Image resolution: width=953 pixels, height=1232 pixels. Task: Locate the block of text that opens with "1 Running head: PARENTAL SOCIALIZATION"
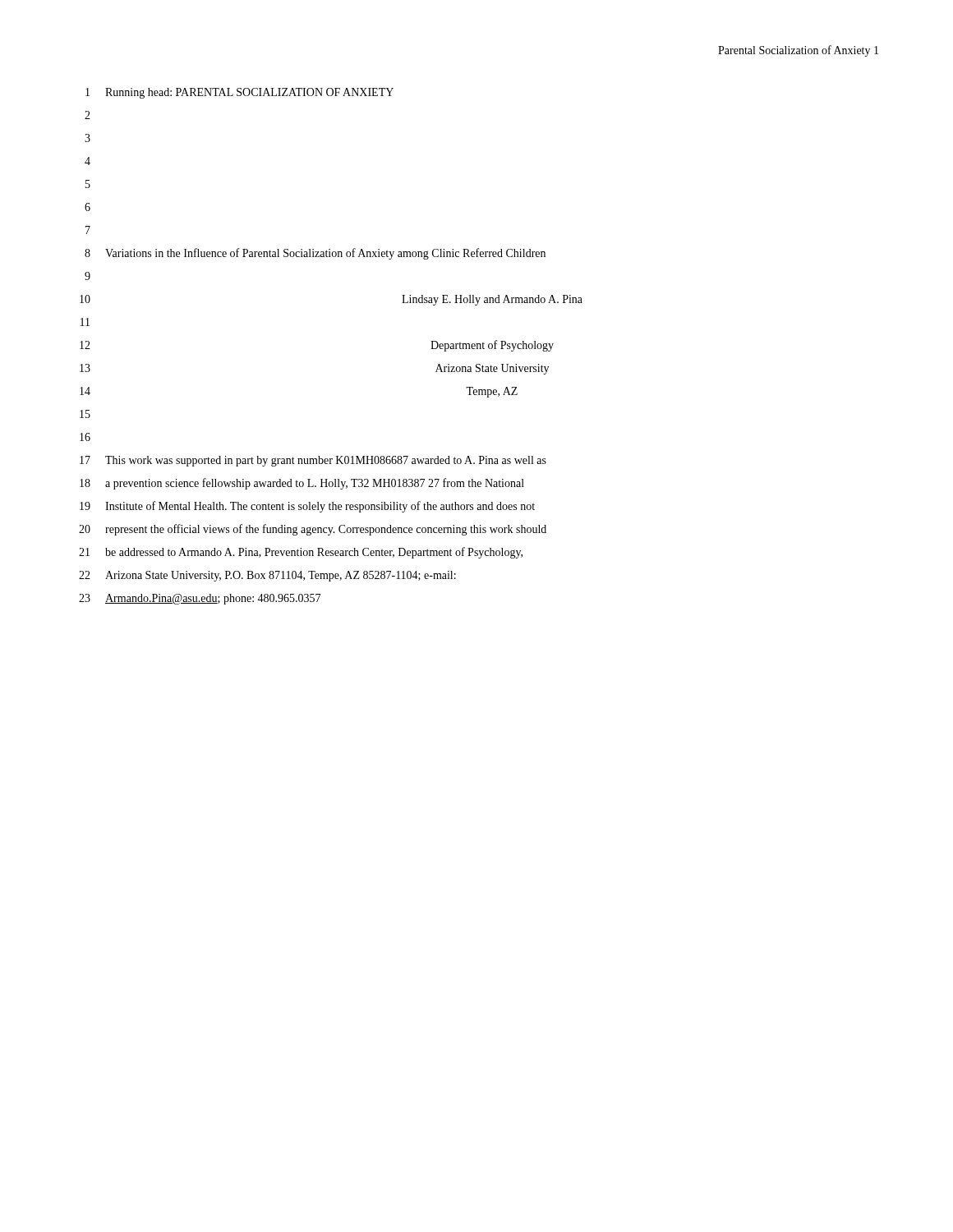point(239,93)
